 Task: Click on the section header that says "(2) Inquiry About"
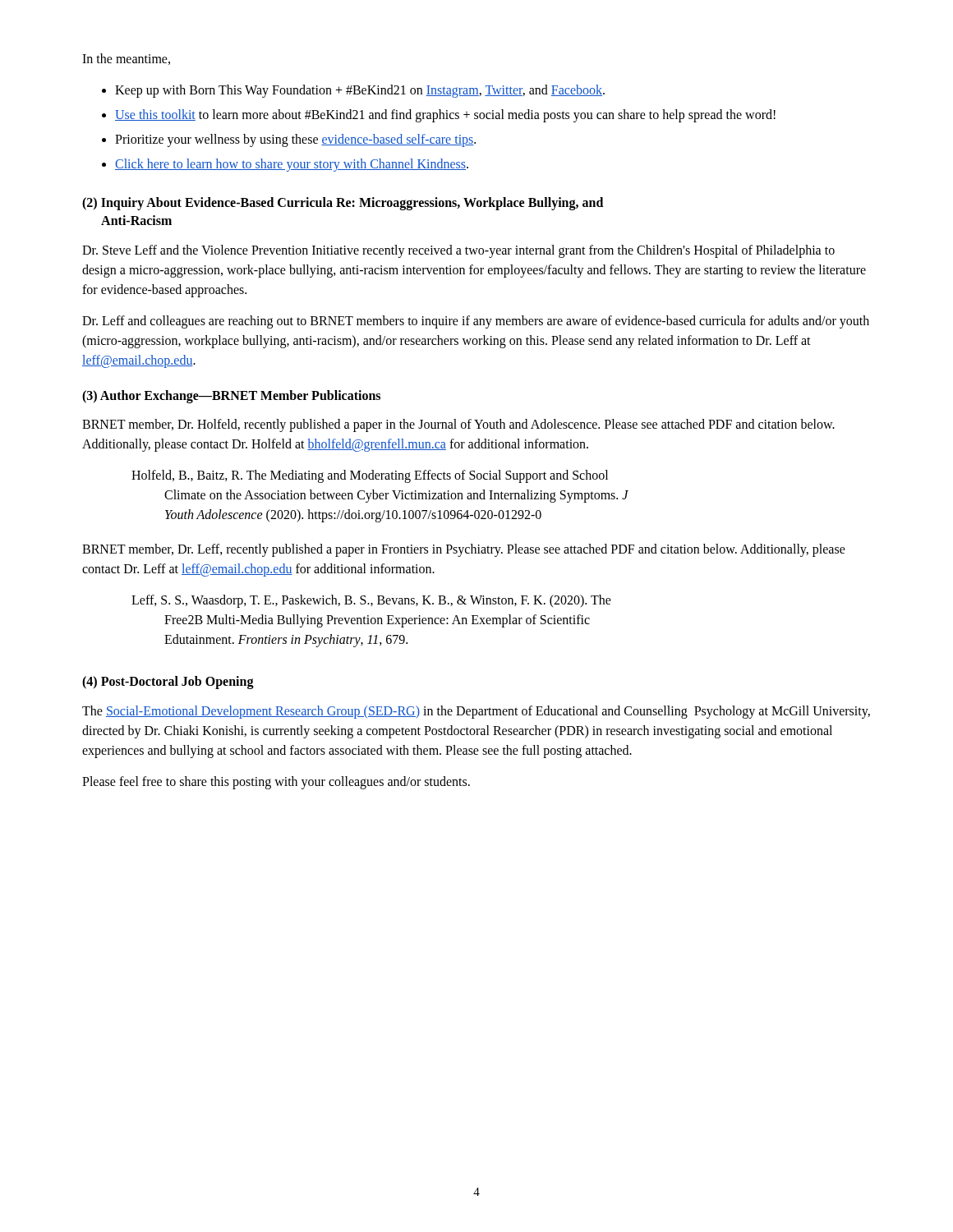[x=343, y=212]
